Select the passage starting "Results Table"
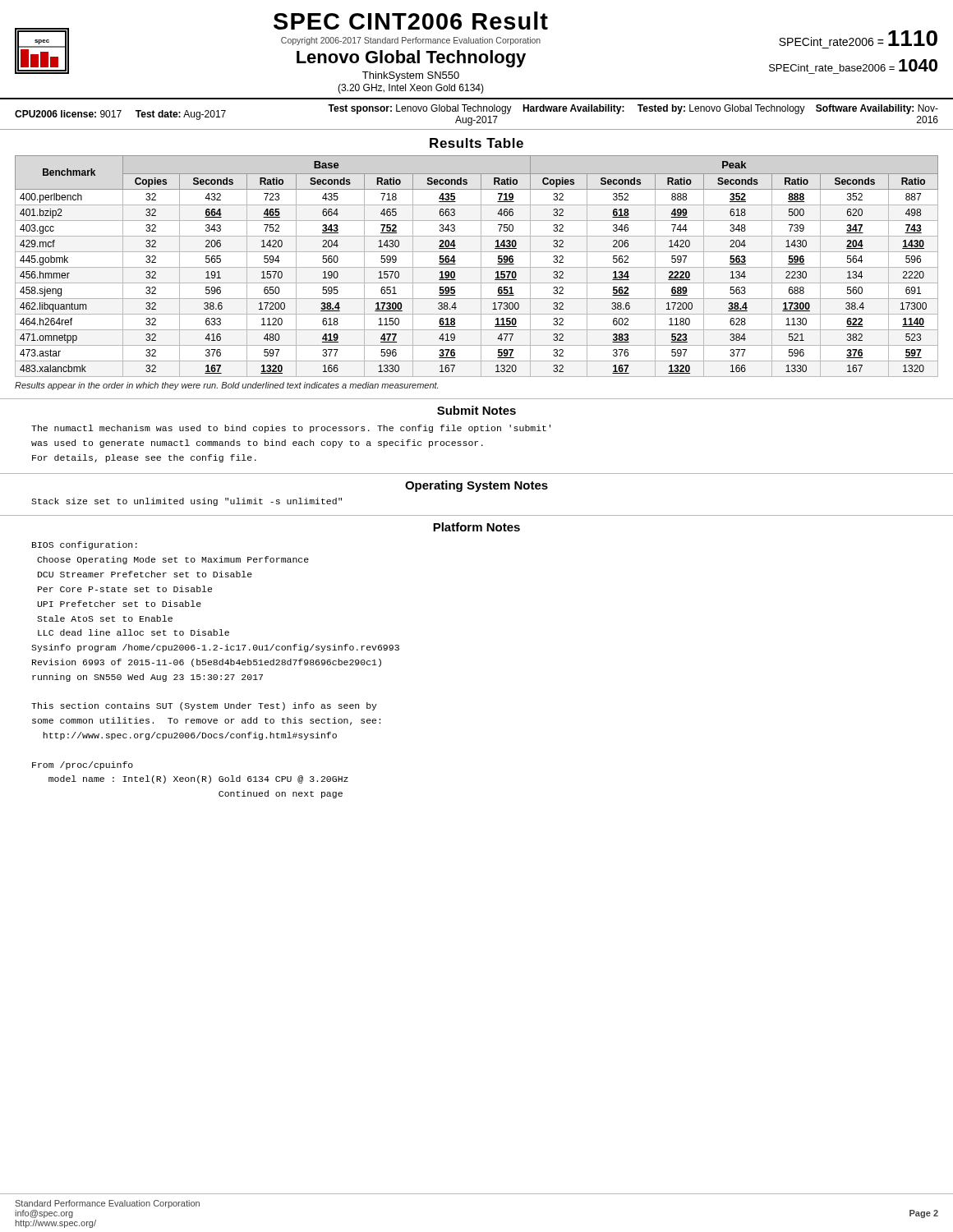Image resolution: width=953 pixels, height=1232 pixels. click(x=476, y=143)
